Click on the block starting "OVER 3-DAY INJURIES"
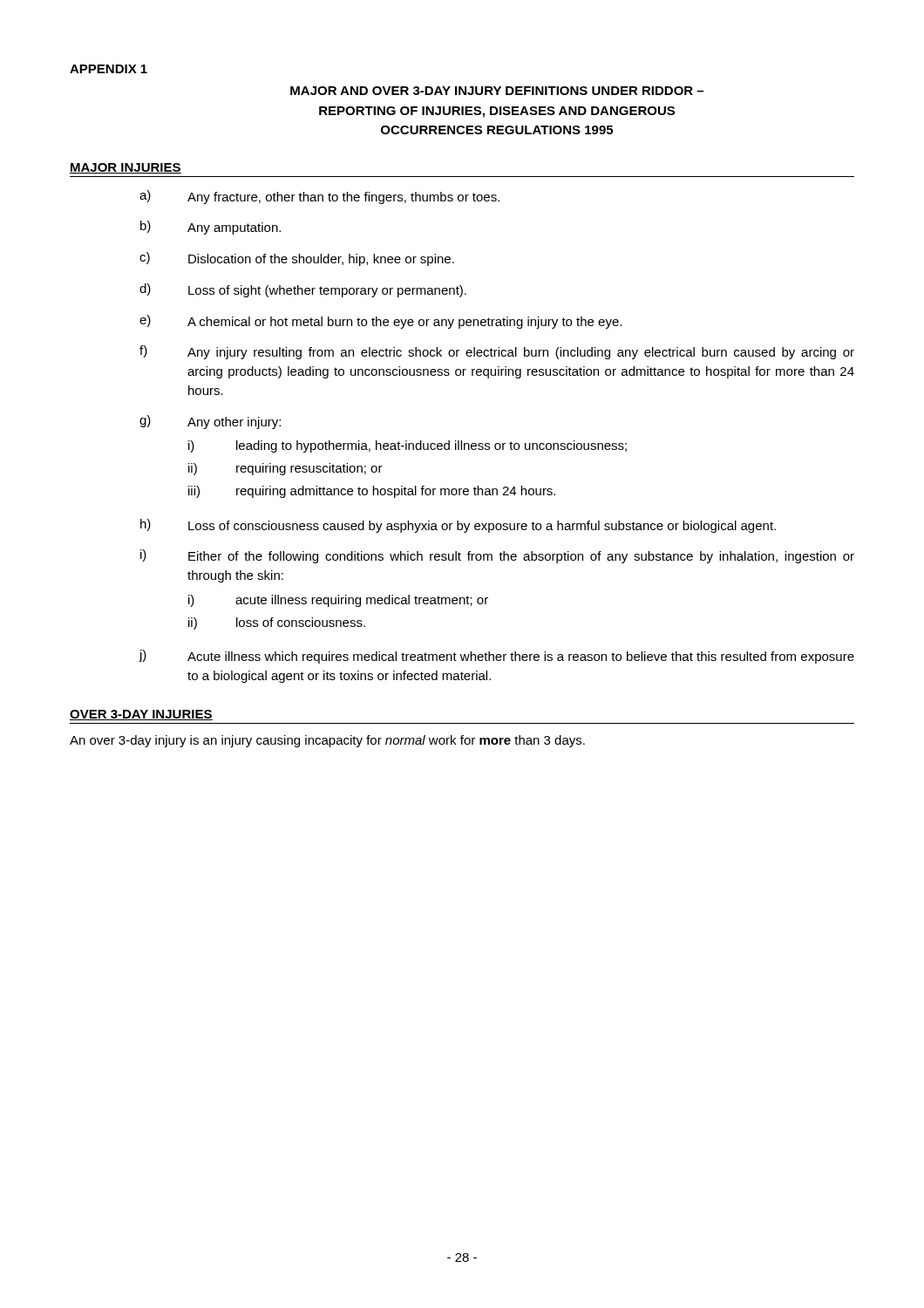The image size is (924, 1308). (141, 714)
